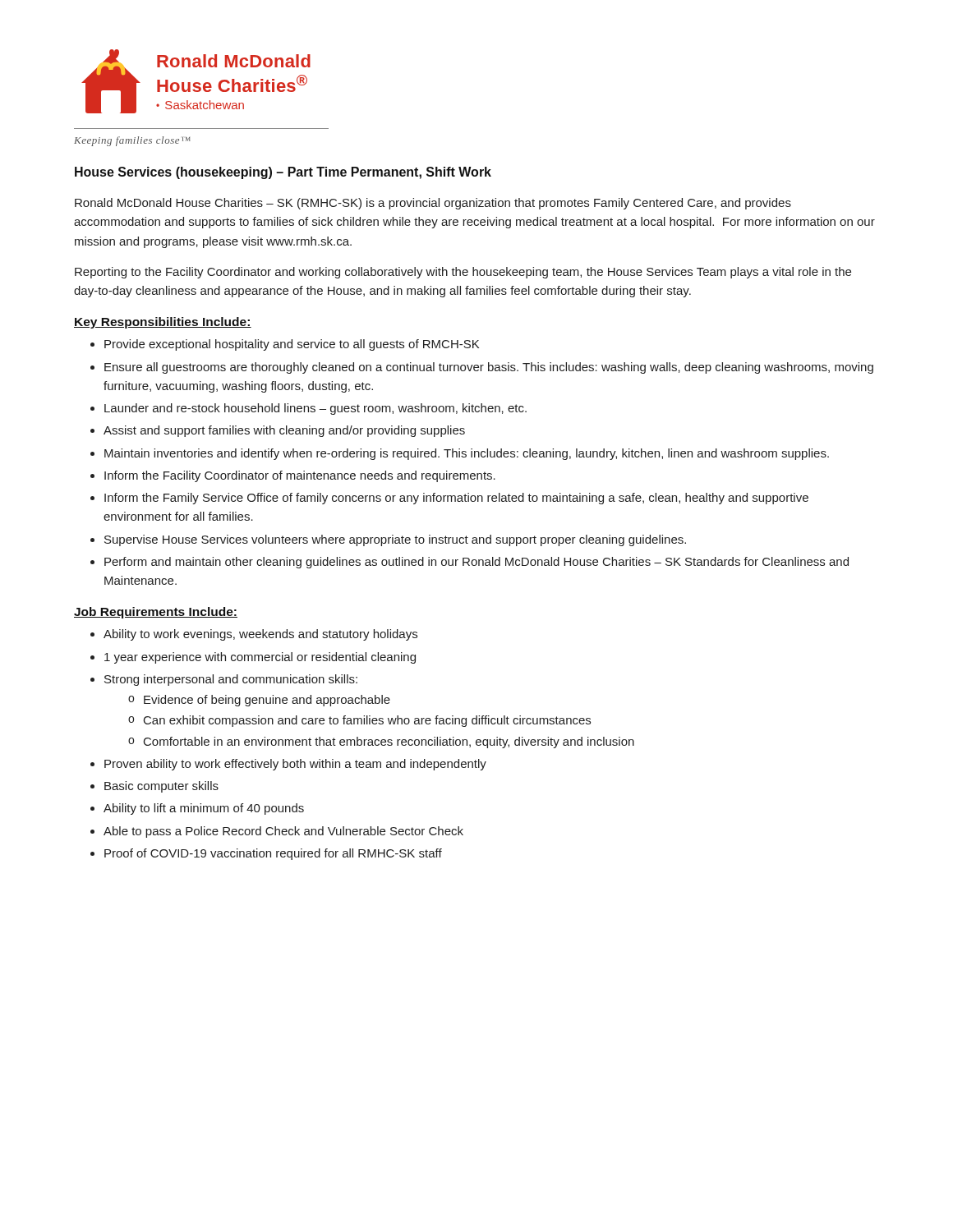Locate the block of text that opens with "Provide exceptional hospitality and service to"
Image resolution: width=953 pixels, height=1232 pixels.
292,344
